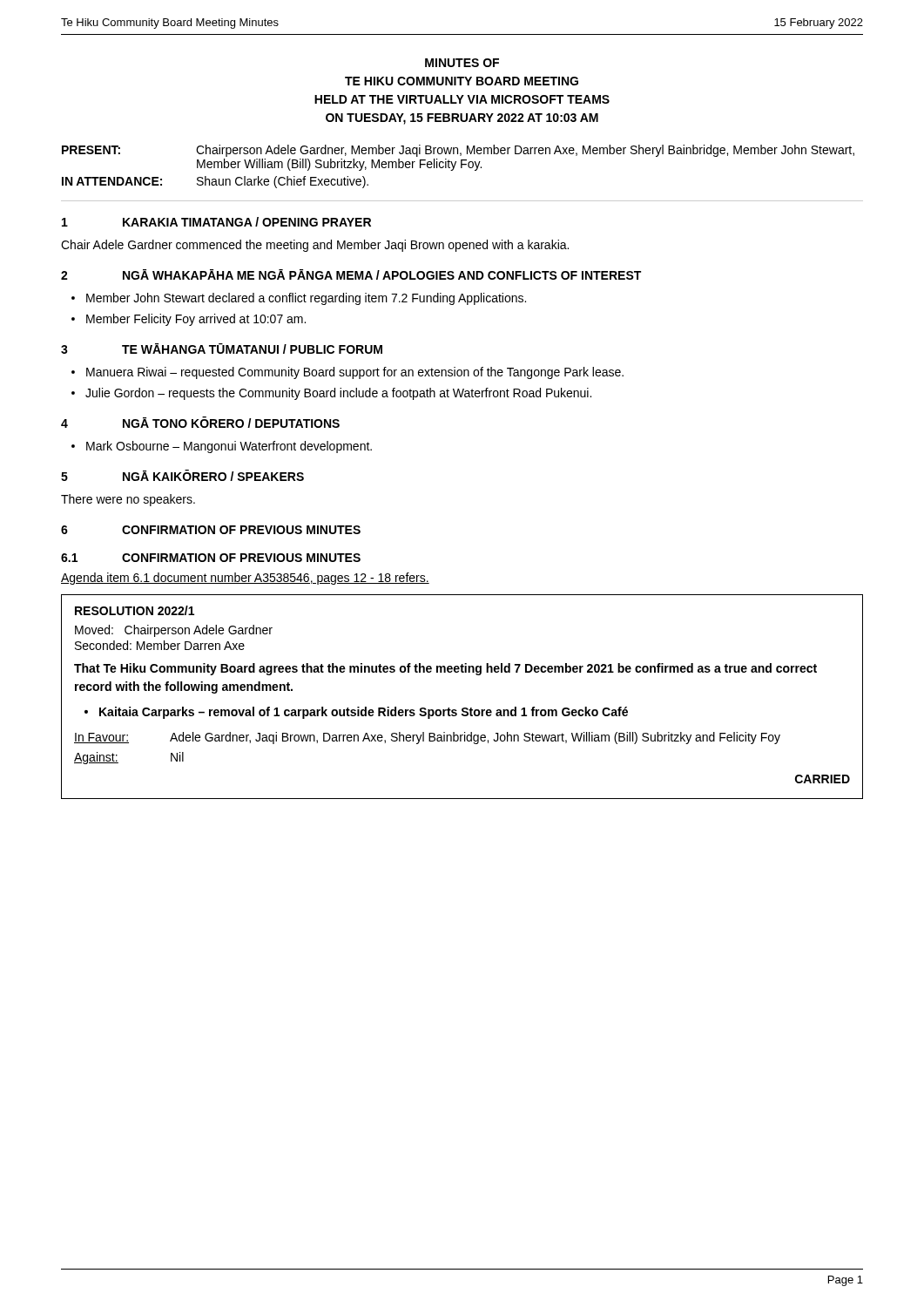Point to the element starting "PRESENT: Chairperson Adele Gardner, Member Jaqi Brown, Member"
Viewport: 924px width, 1307px height.
(462, 157)
